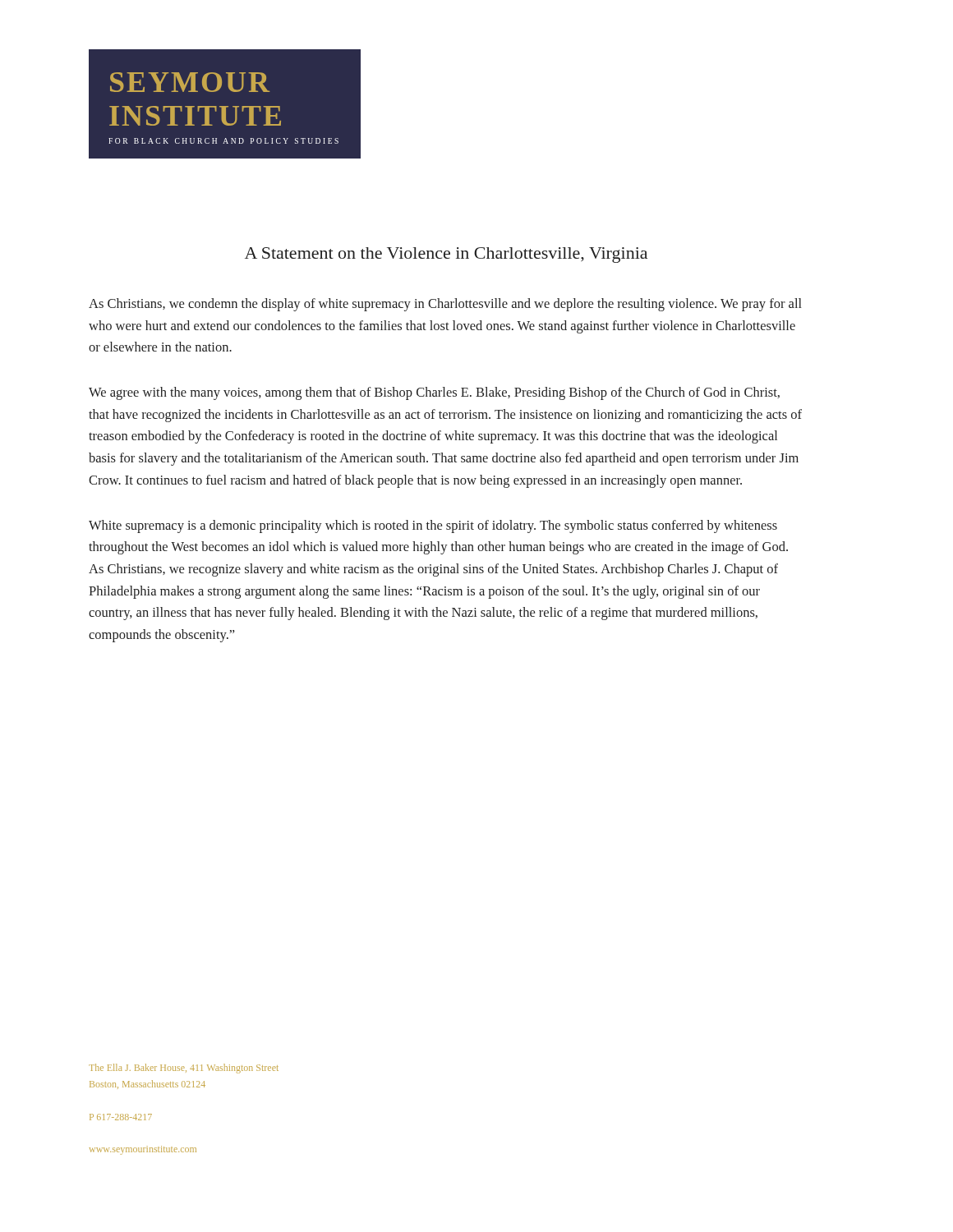Image resolution: width=953 pixels, height=1232 pixels.
Task: Select the text block containing "As Christians, we condemn the display"
Action: [446, 326]
